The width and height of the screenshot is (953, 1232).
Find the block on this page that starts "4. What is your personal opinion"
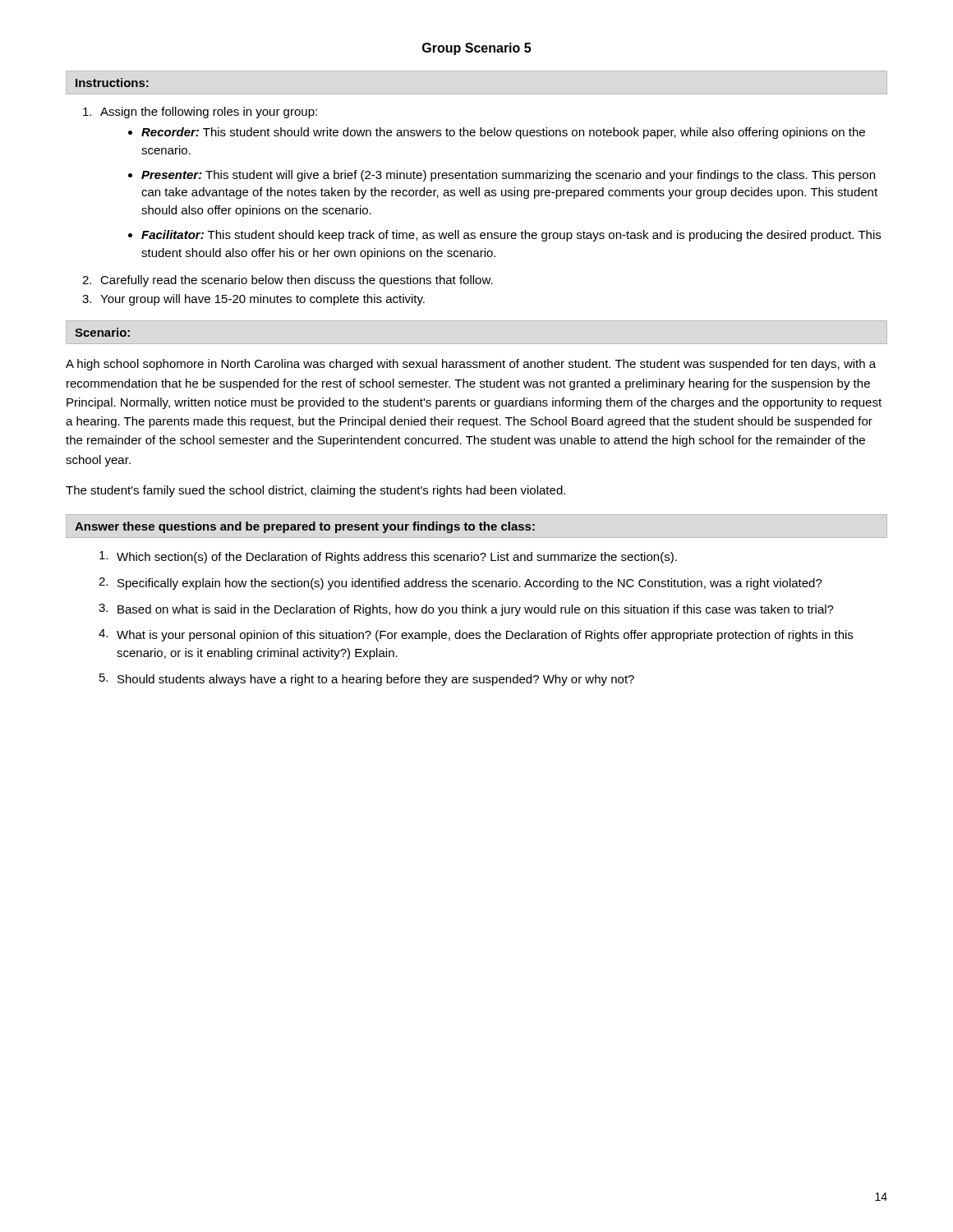tap(493, 644)
